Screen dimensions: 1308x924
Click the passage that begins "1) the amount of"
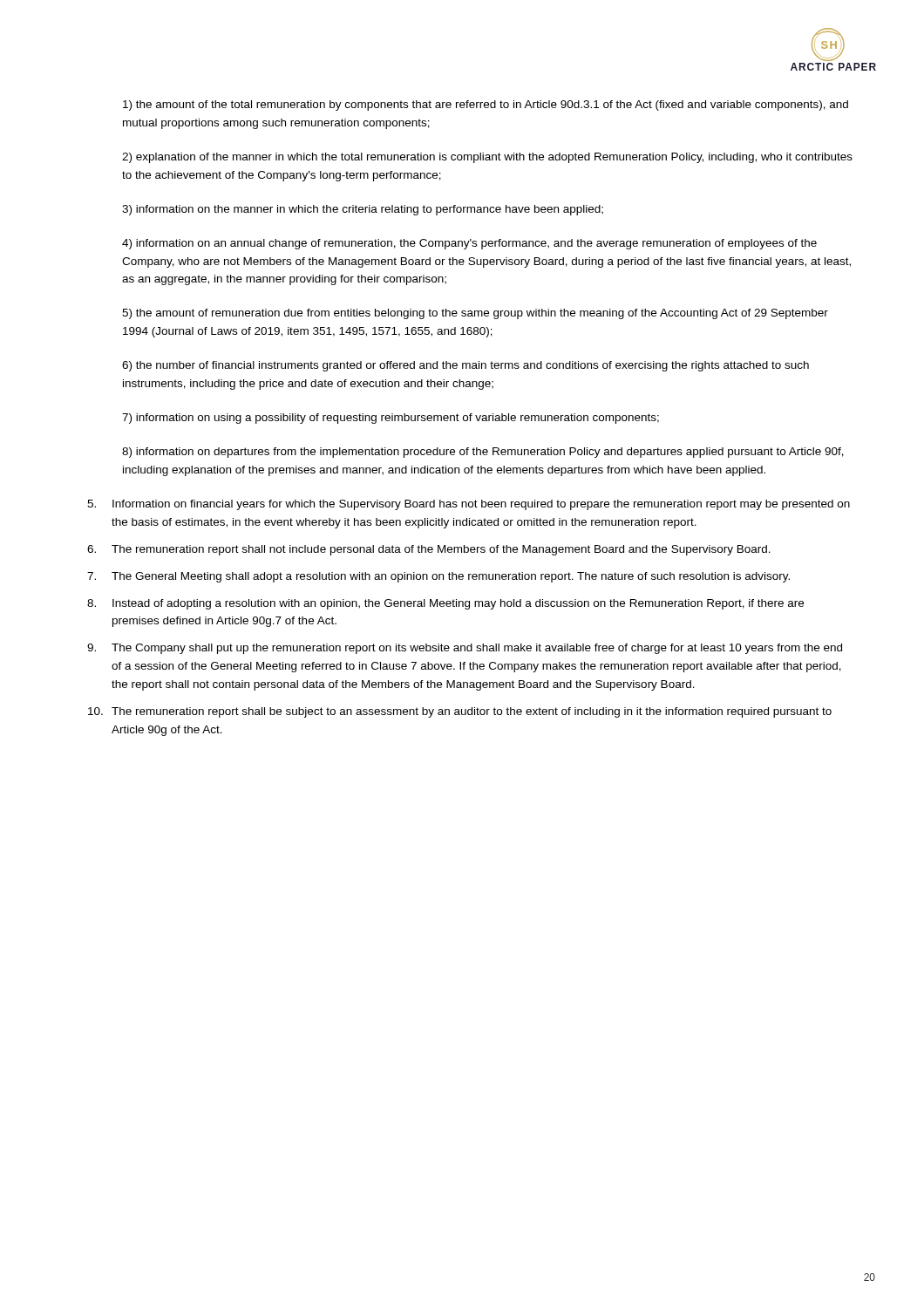[x=485, y=113]
